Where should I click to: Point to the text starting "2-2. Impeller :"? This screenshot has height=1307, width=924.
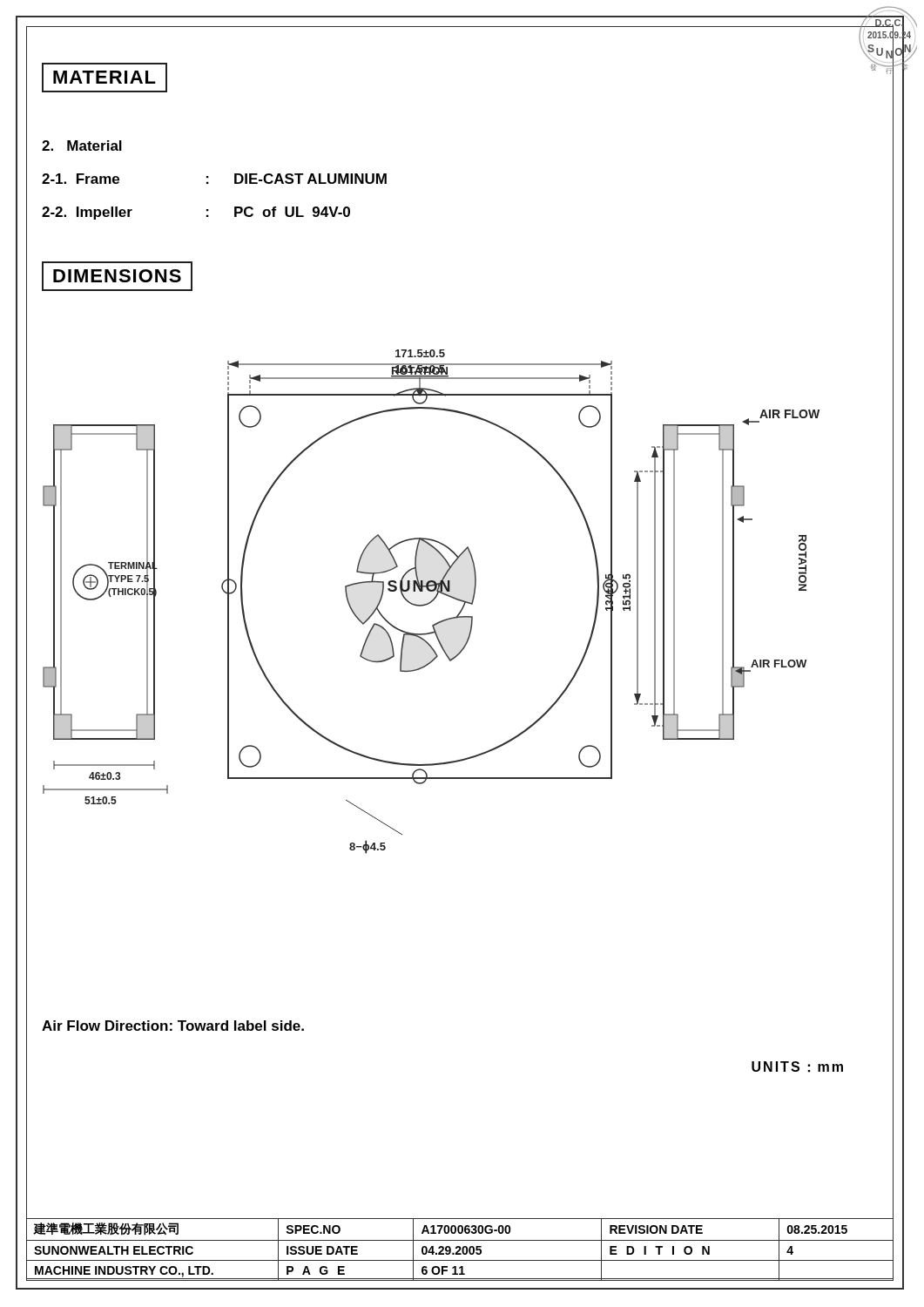(x=196, y=213)
